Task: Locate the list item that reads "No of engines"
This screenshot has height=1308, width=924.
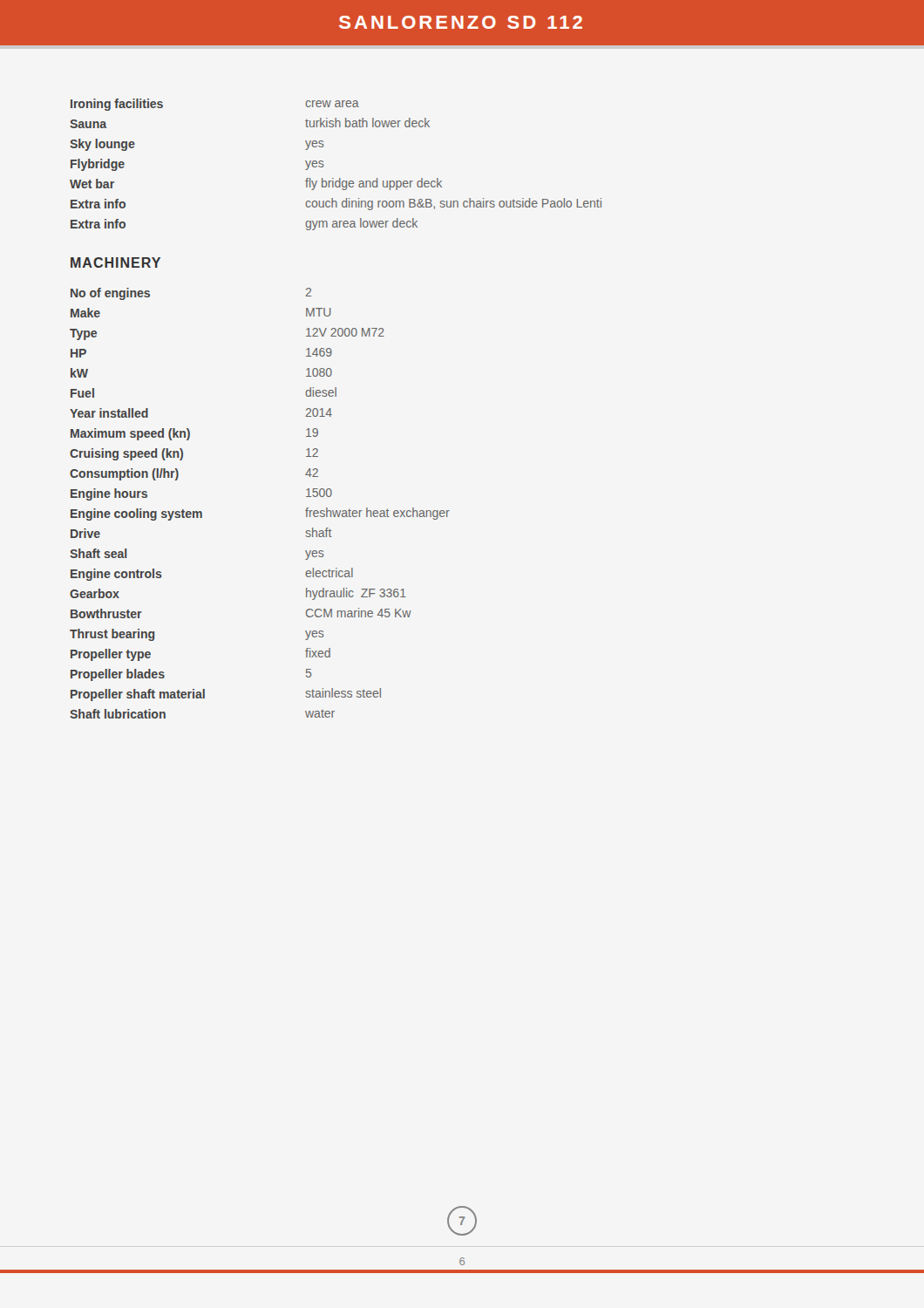Action: coord(108,293)
